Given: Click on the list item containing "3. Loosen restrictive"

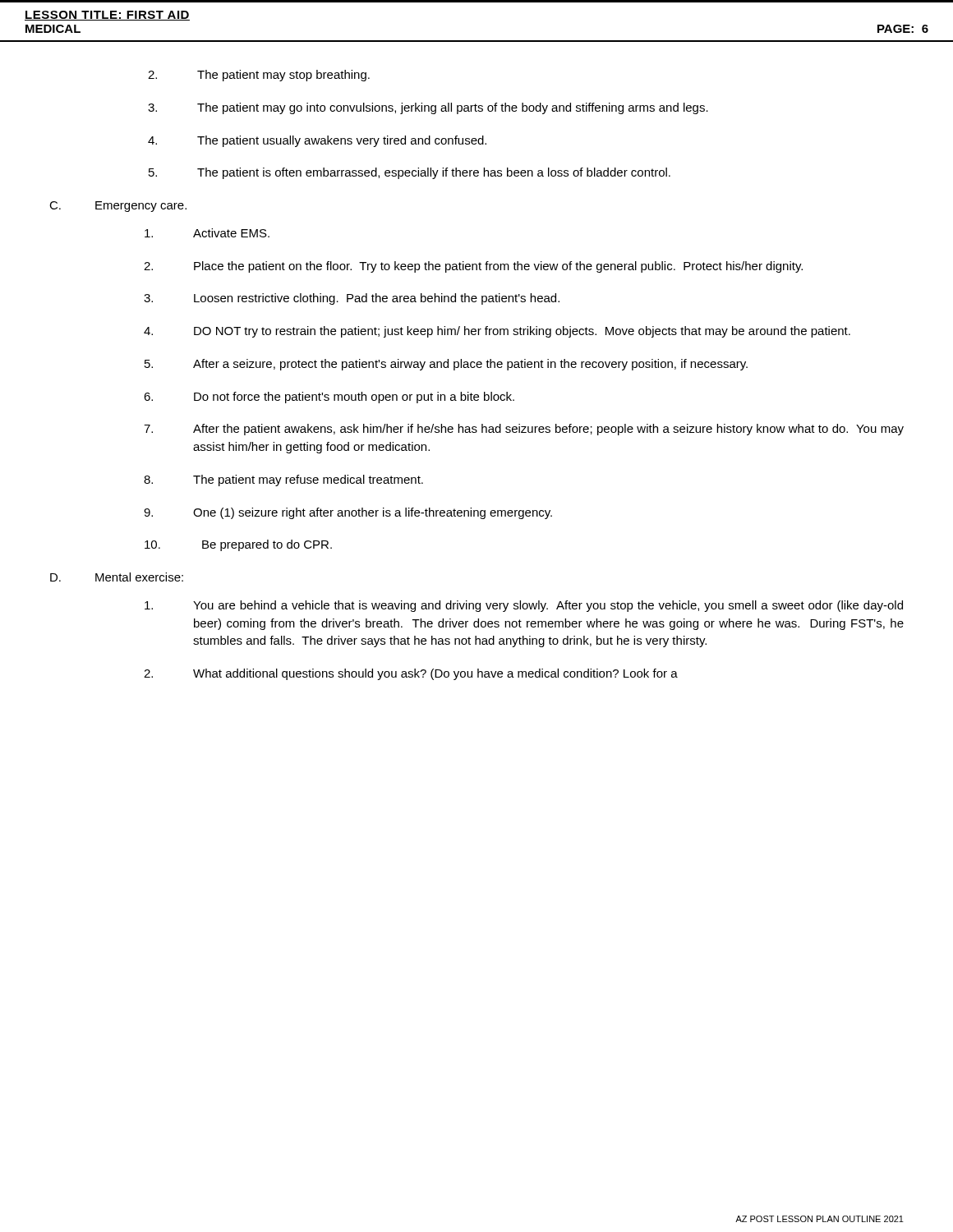Looking at the screenshot, I should point(524,298).
